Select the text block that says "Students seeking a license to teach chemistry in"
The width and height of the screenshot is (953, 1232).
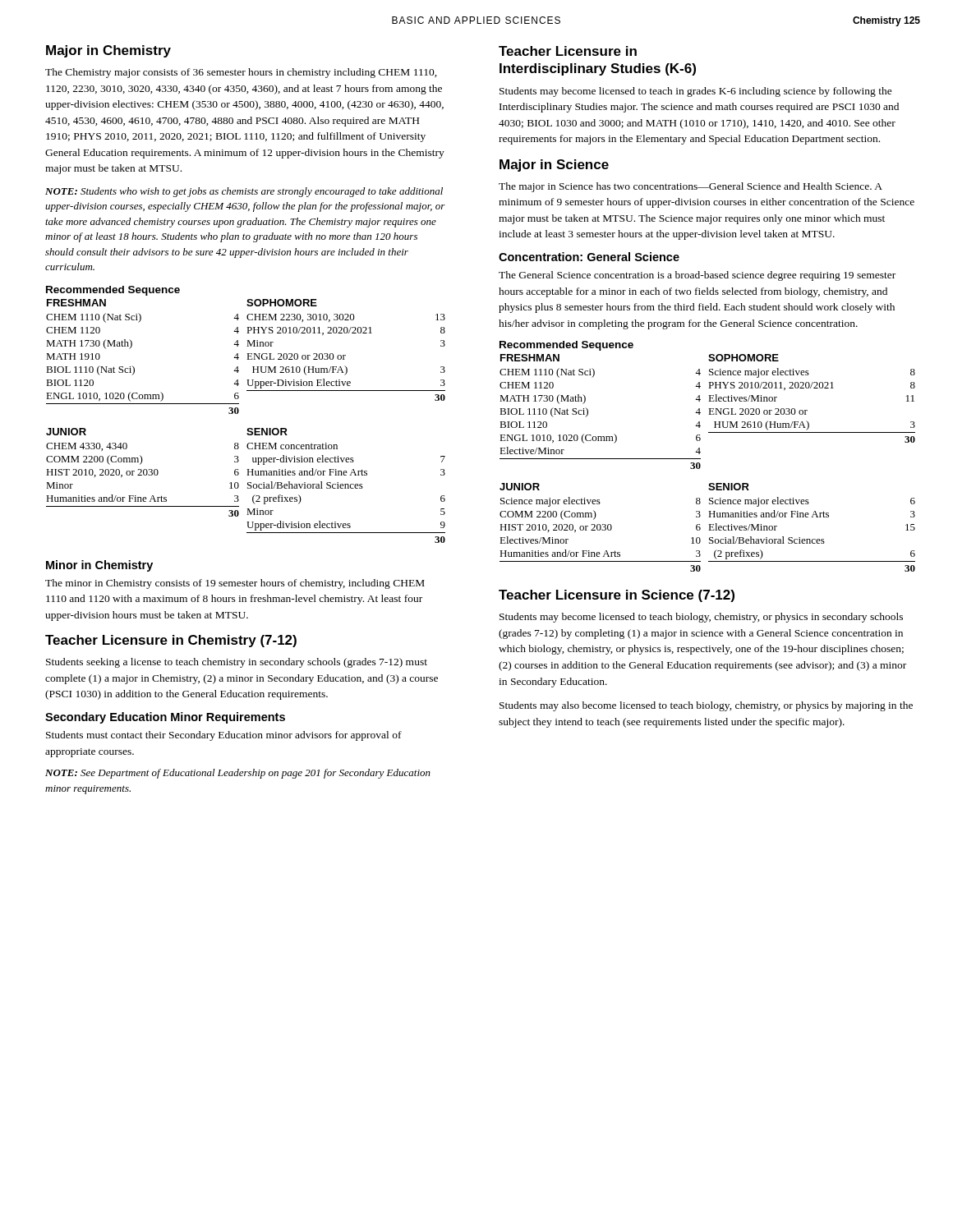pyautogui.click(x=242, y=678)
